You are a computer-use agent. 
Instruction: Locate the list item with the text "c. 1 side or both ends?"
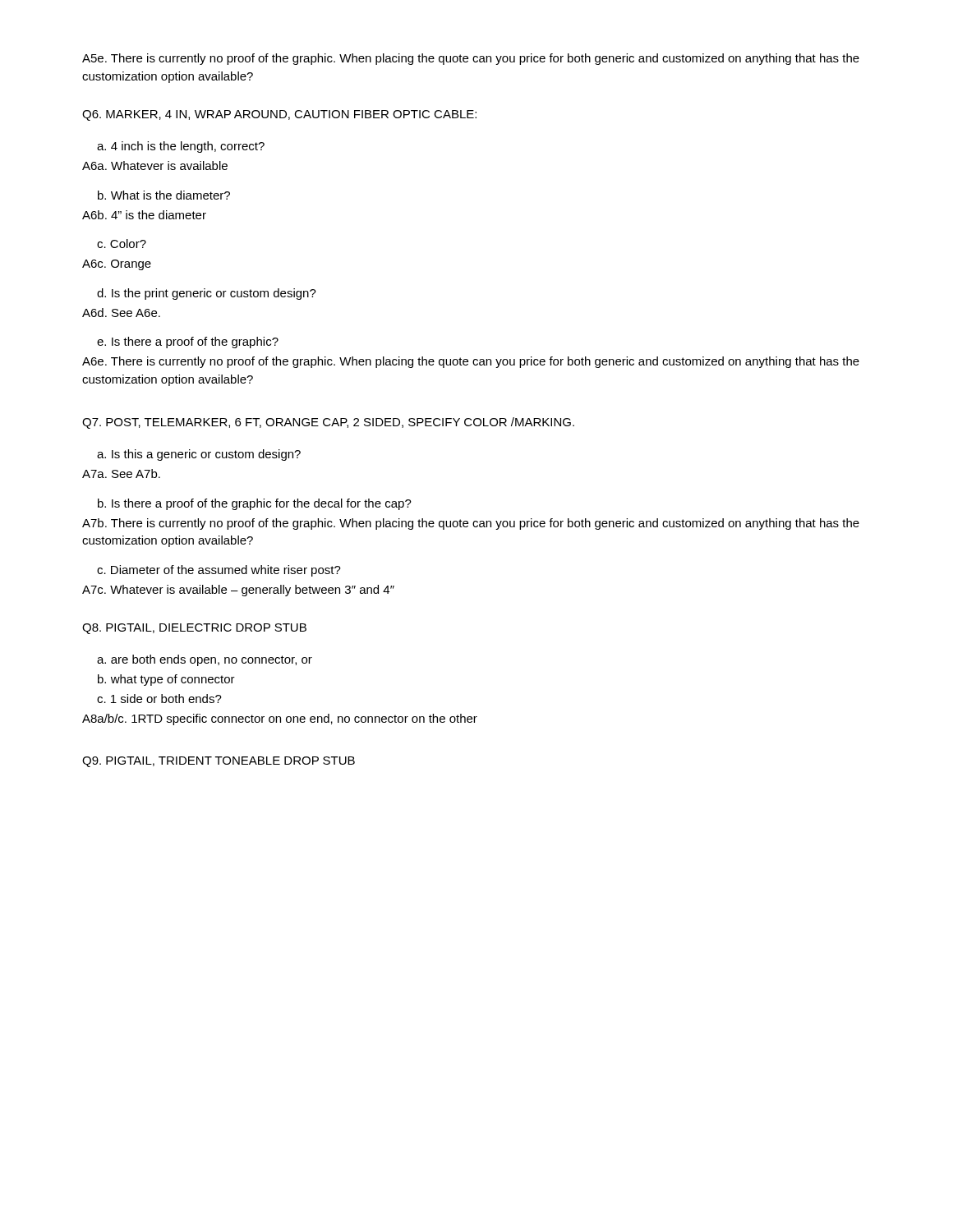click(x=159, y=699)
